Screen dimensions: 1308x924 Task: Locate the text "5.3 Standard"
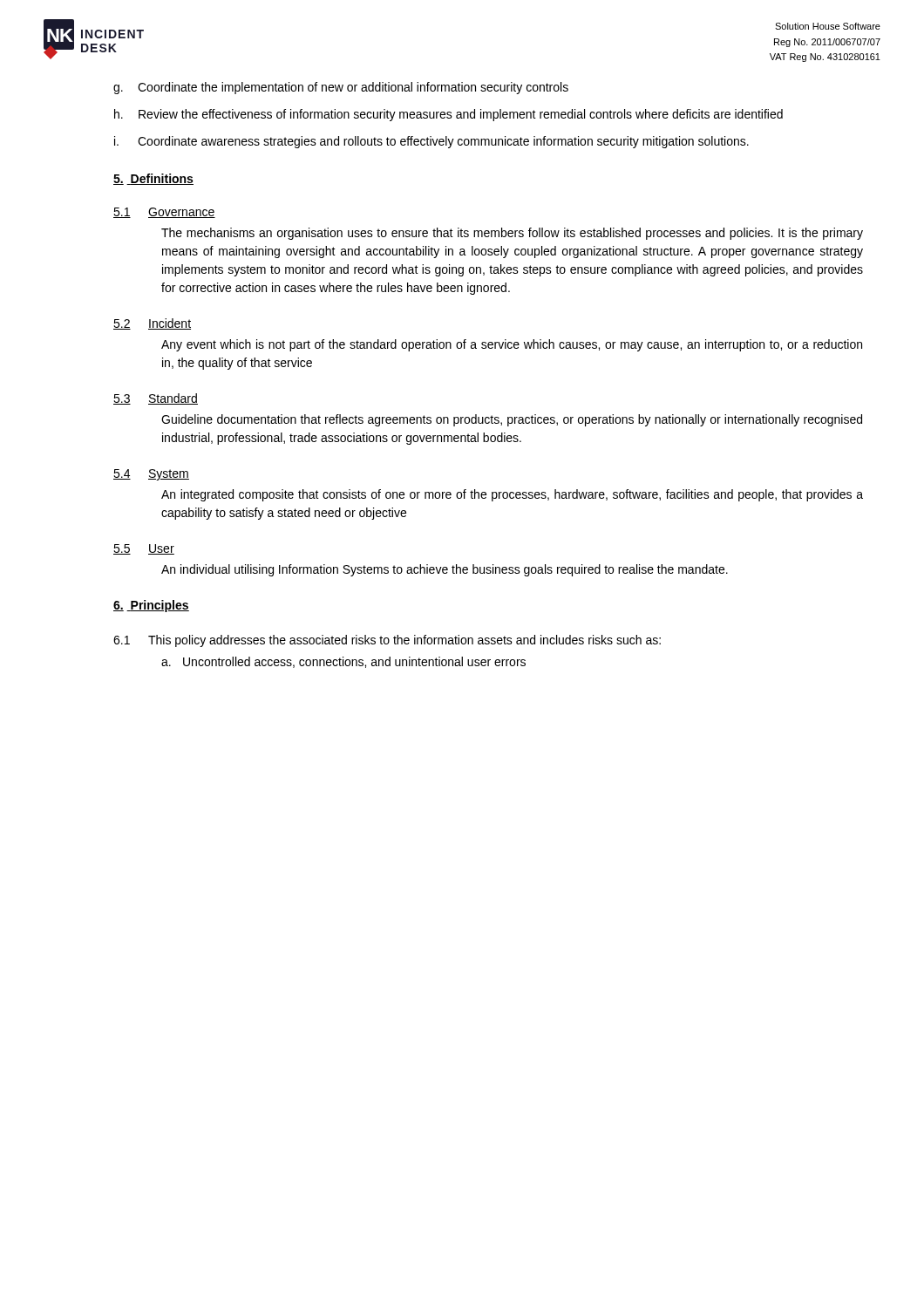pos(156,398)
